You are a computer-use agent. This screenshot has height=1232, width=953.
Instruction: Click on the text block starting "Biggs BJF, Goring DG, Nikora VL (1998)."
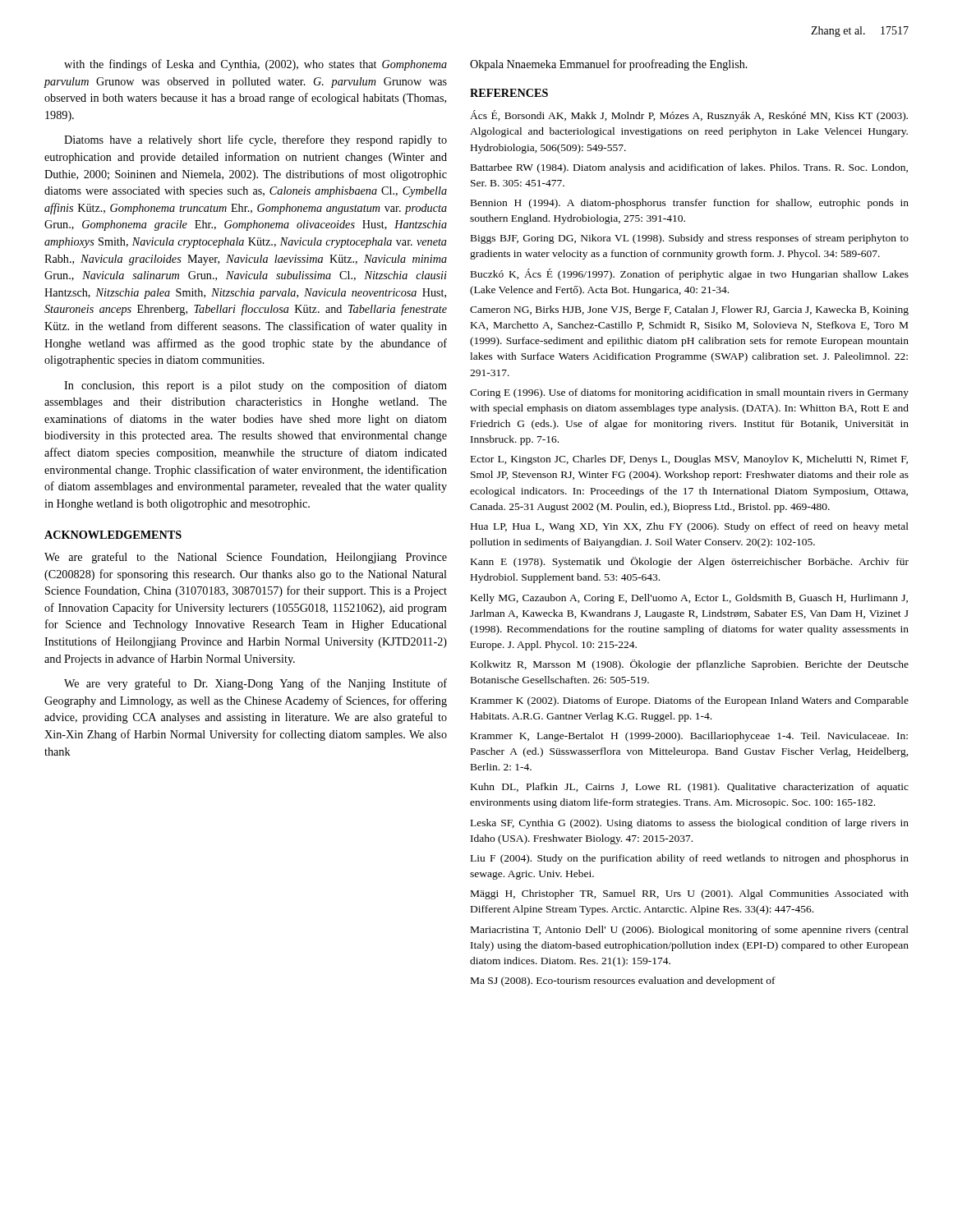pyautogui.click(x=689, y=246)
